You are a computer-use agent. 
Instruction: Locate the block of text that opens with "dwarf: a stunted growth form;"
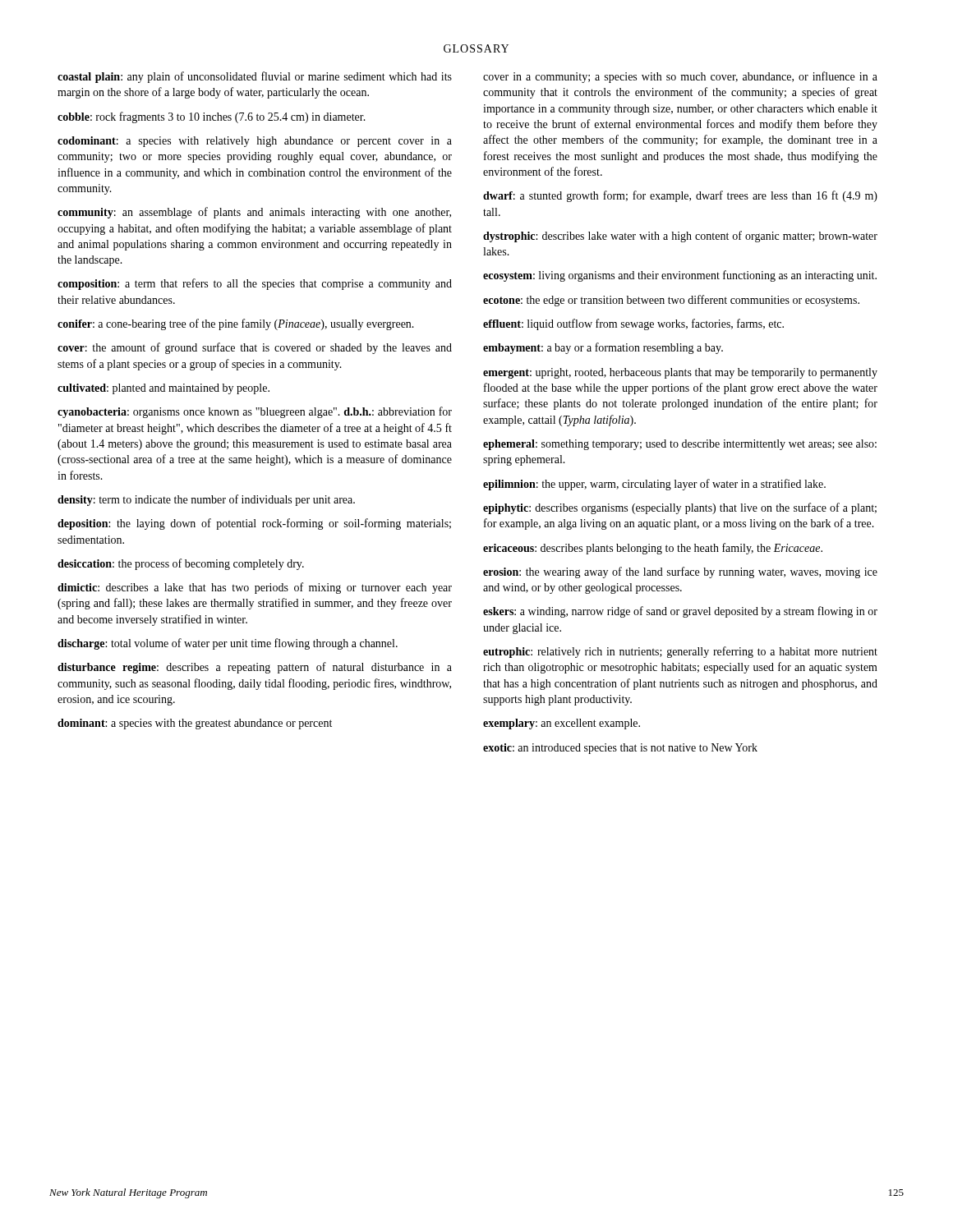coord(680,204)
